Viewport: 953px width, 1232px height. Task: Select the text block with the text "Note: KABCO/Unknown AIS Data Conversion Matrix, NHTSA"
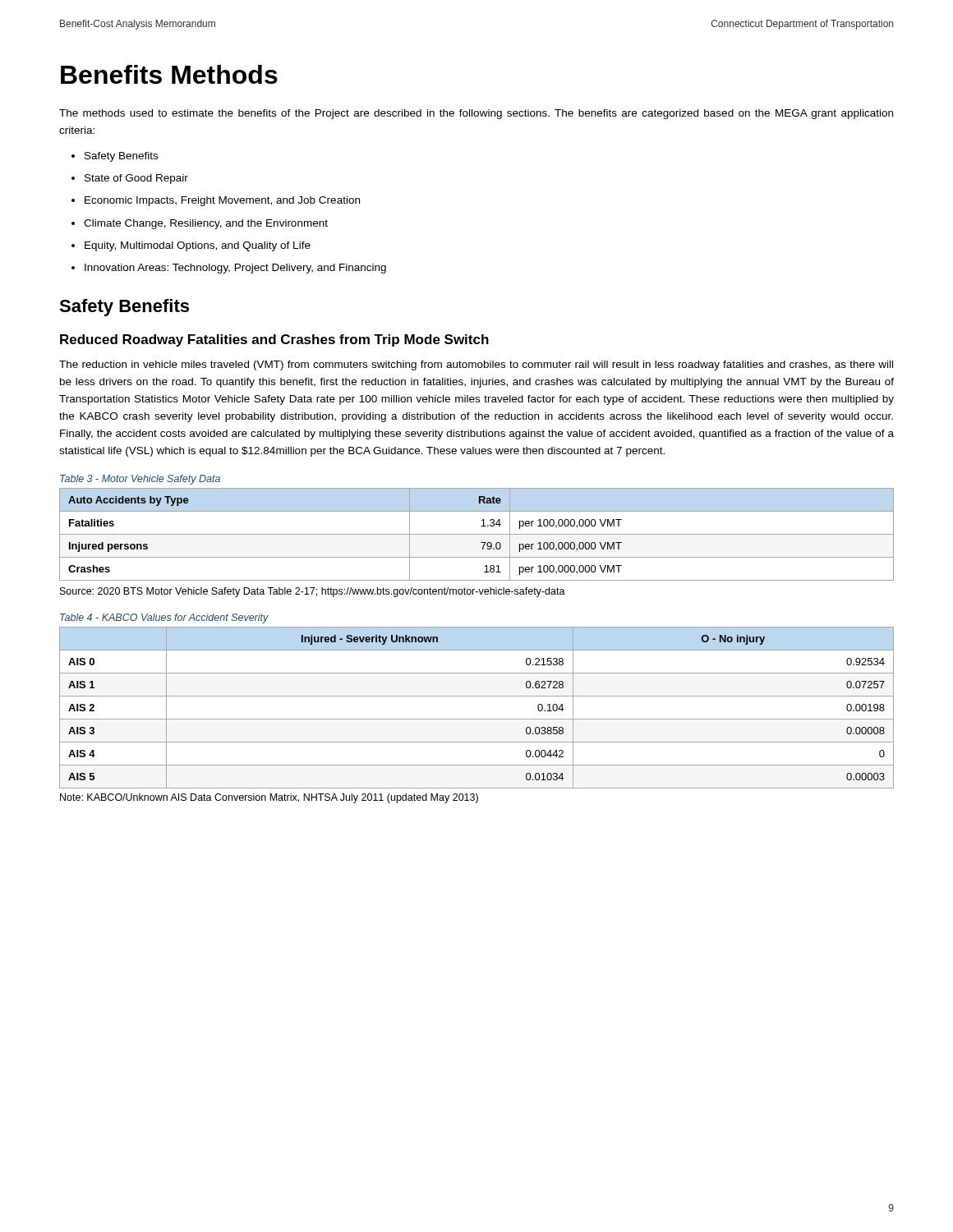476,798
